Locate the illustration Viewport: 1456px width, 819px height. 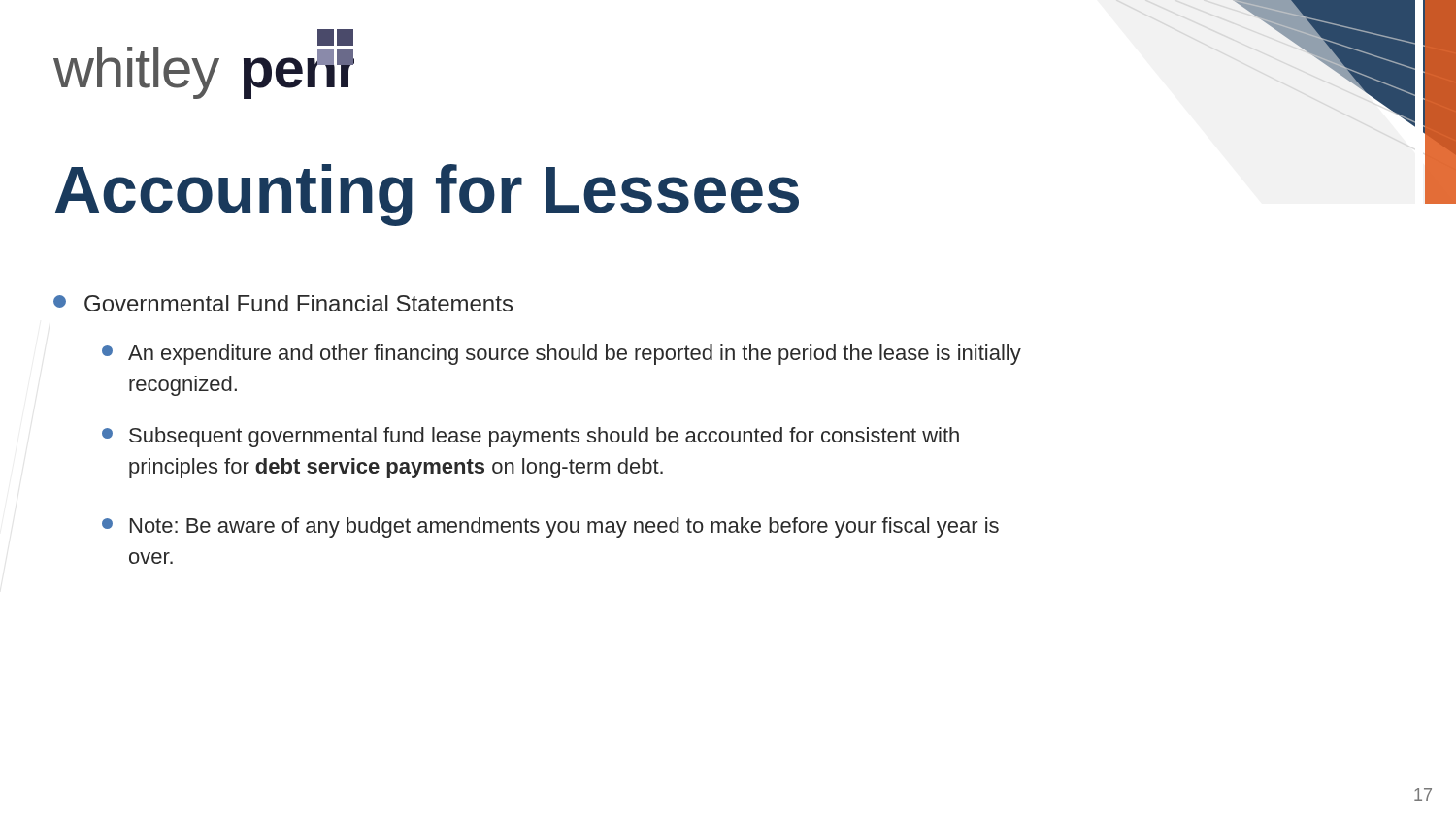click(x=1247, y=102)
